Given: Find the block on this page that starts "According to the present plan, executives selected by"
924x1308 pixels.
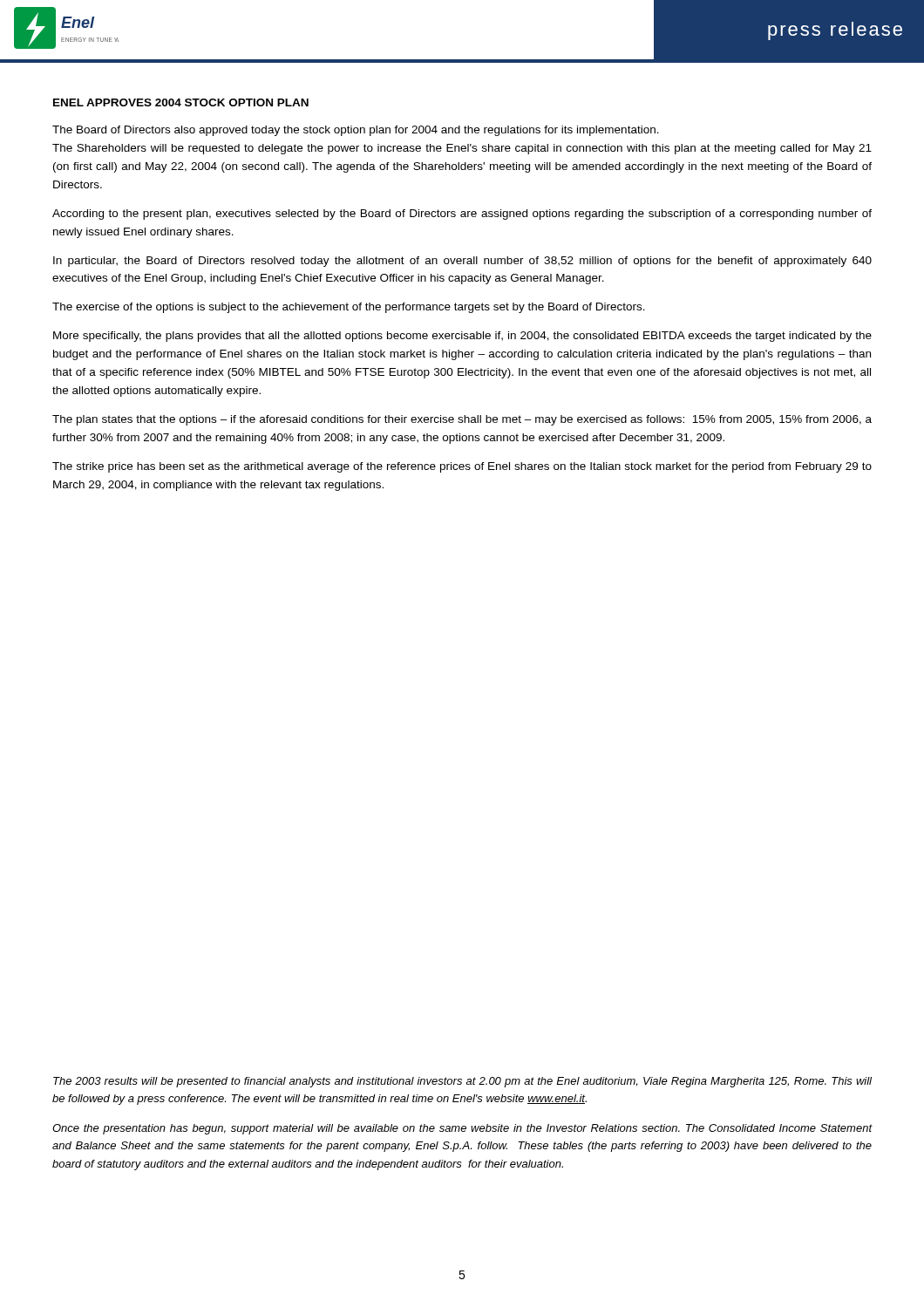Looking at the screenshot, I should click(x=462, y=222).
